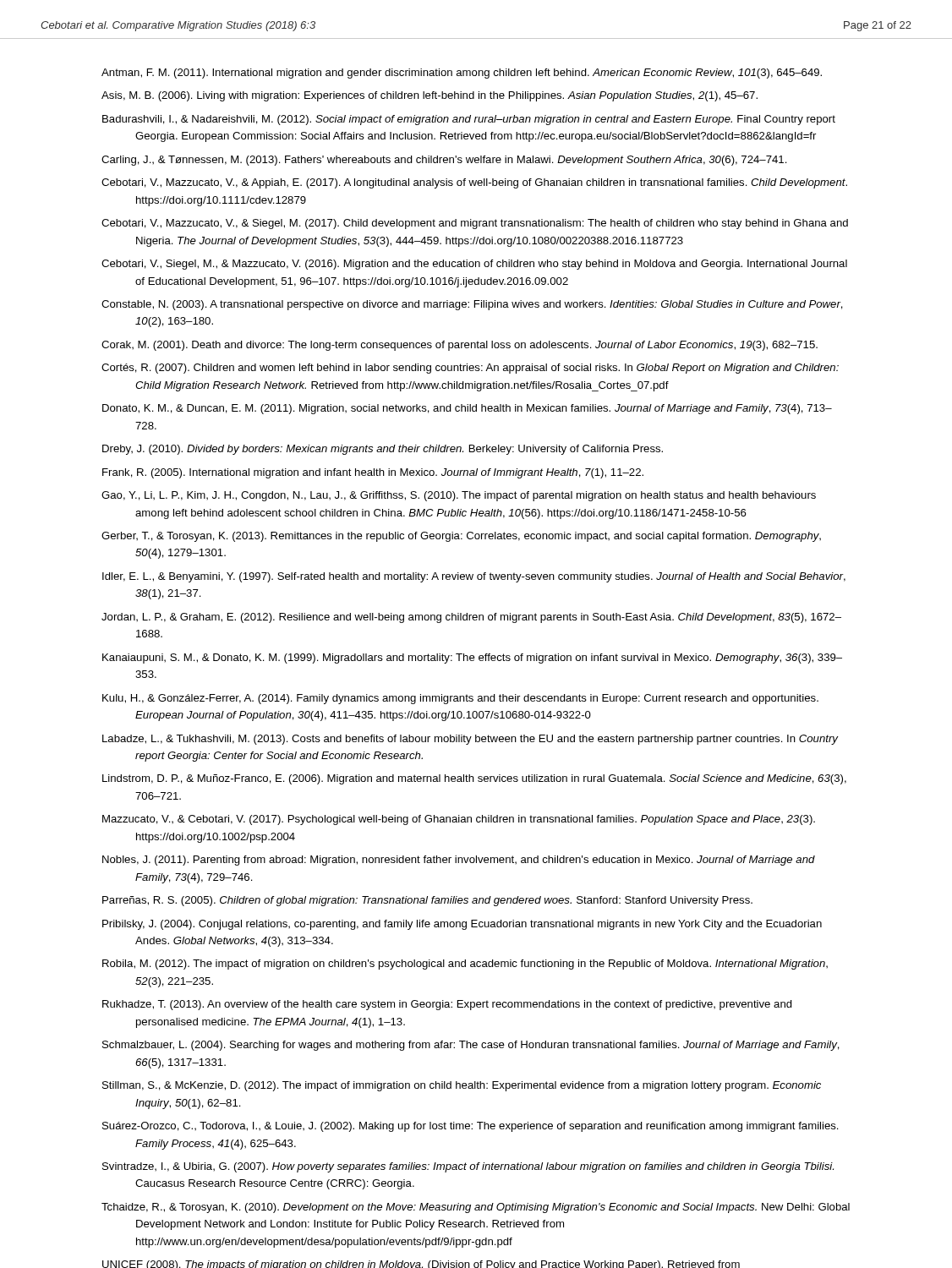Locate the passage starting "Schmalzbauer, L. (2004). Searching for wages and"
This screenshot has width=952, height=1268.
coord(471,1053)
